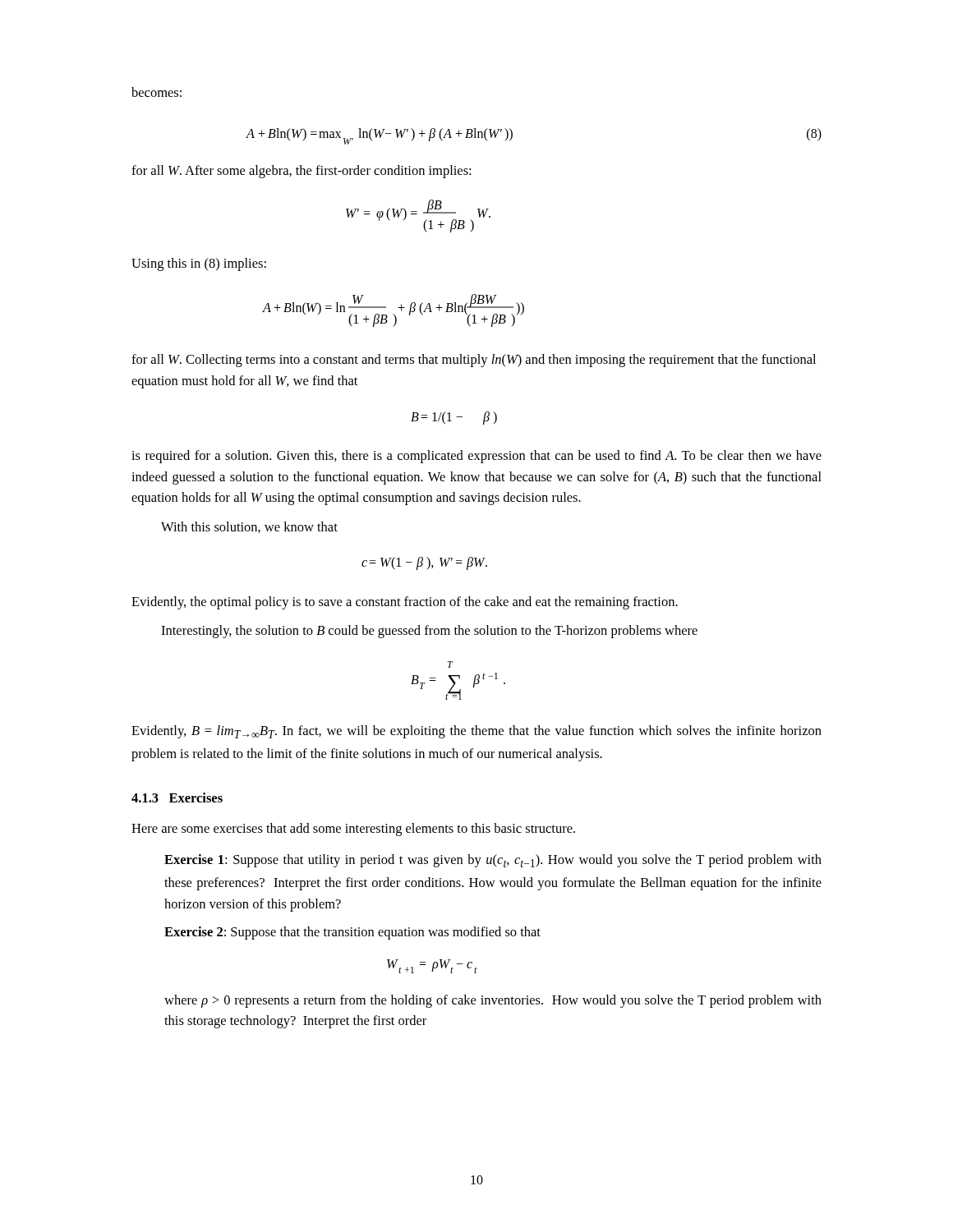Find the text block that reads "Interestingly, the solution to B could"
953x1232 pixels.
point(429,631)
